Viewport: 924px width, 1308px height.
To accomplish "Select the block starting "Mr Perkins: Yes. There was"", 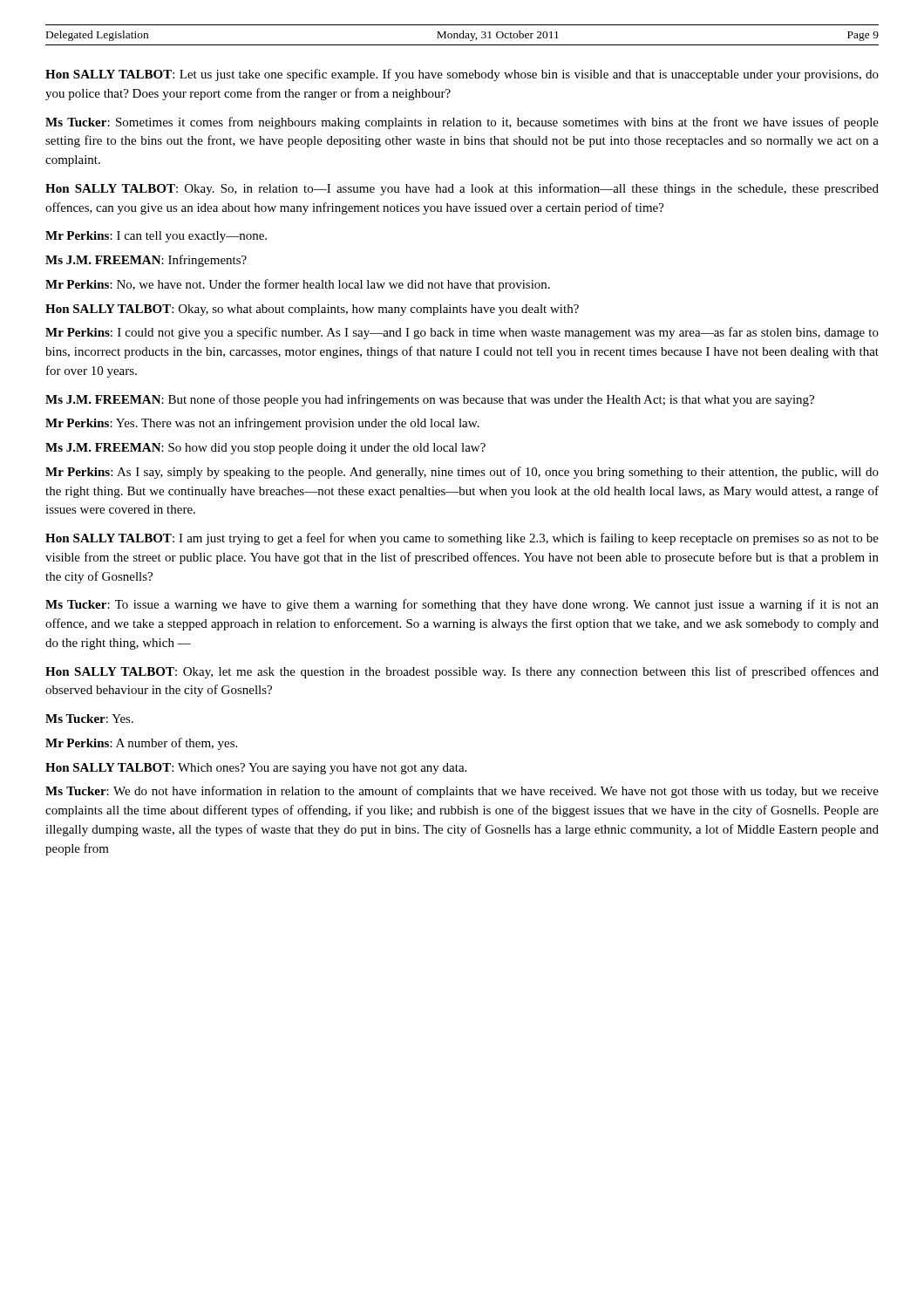I will 263,423.
